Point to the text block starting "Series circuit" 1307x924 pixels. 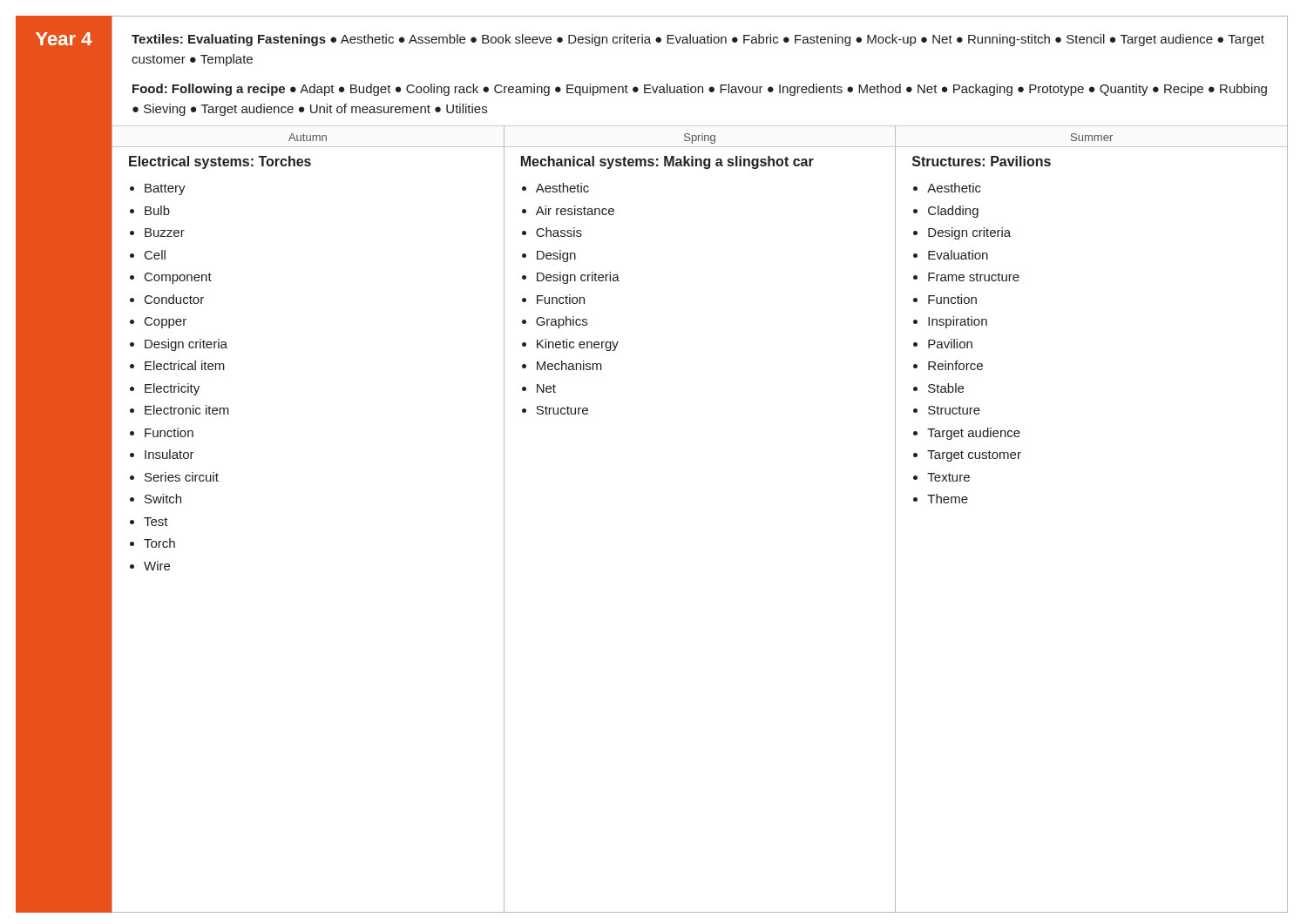[181, 476]
